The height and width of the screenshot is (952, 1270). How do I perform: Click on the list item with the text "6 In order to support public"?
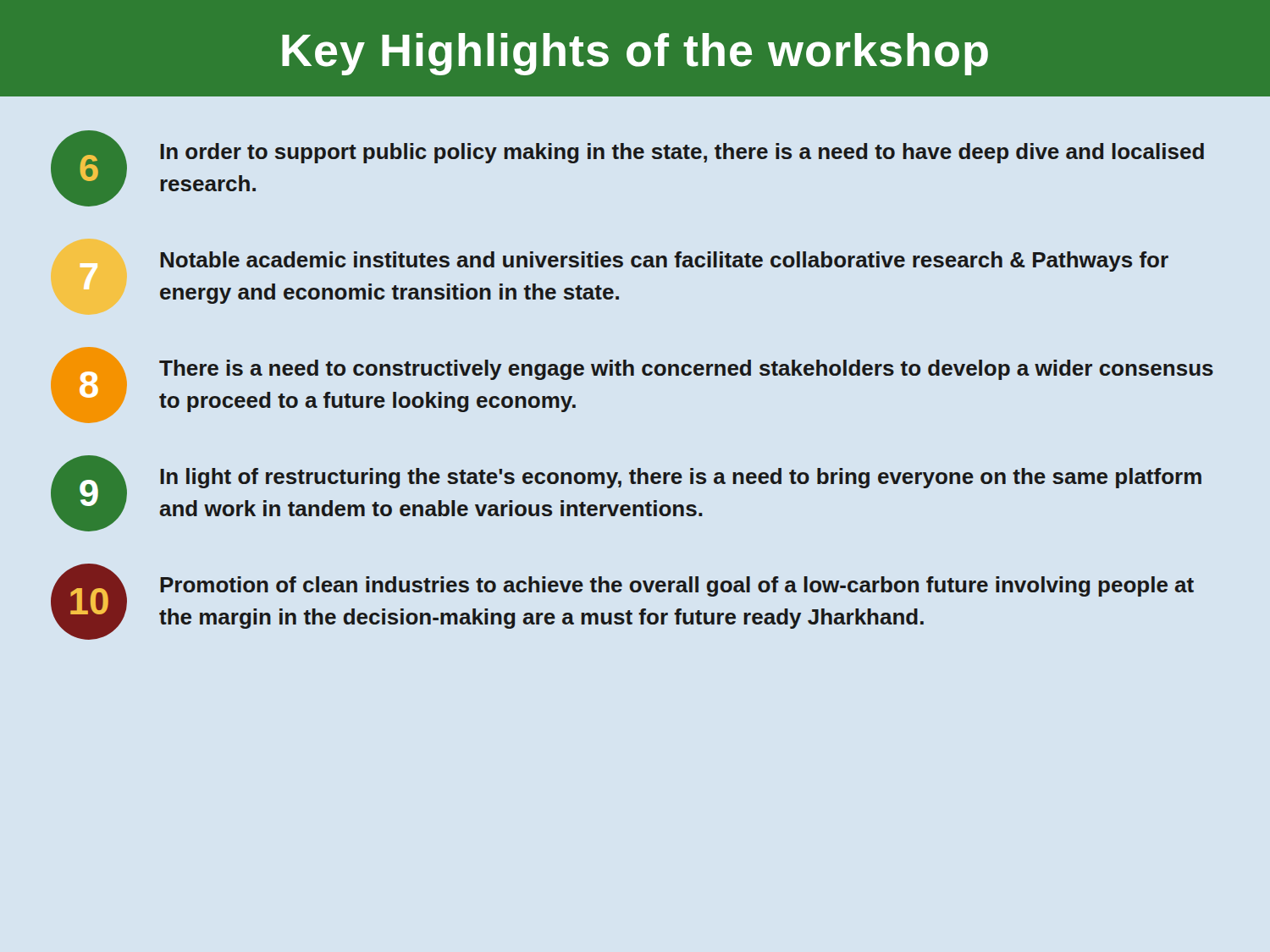point(635,168)
